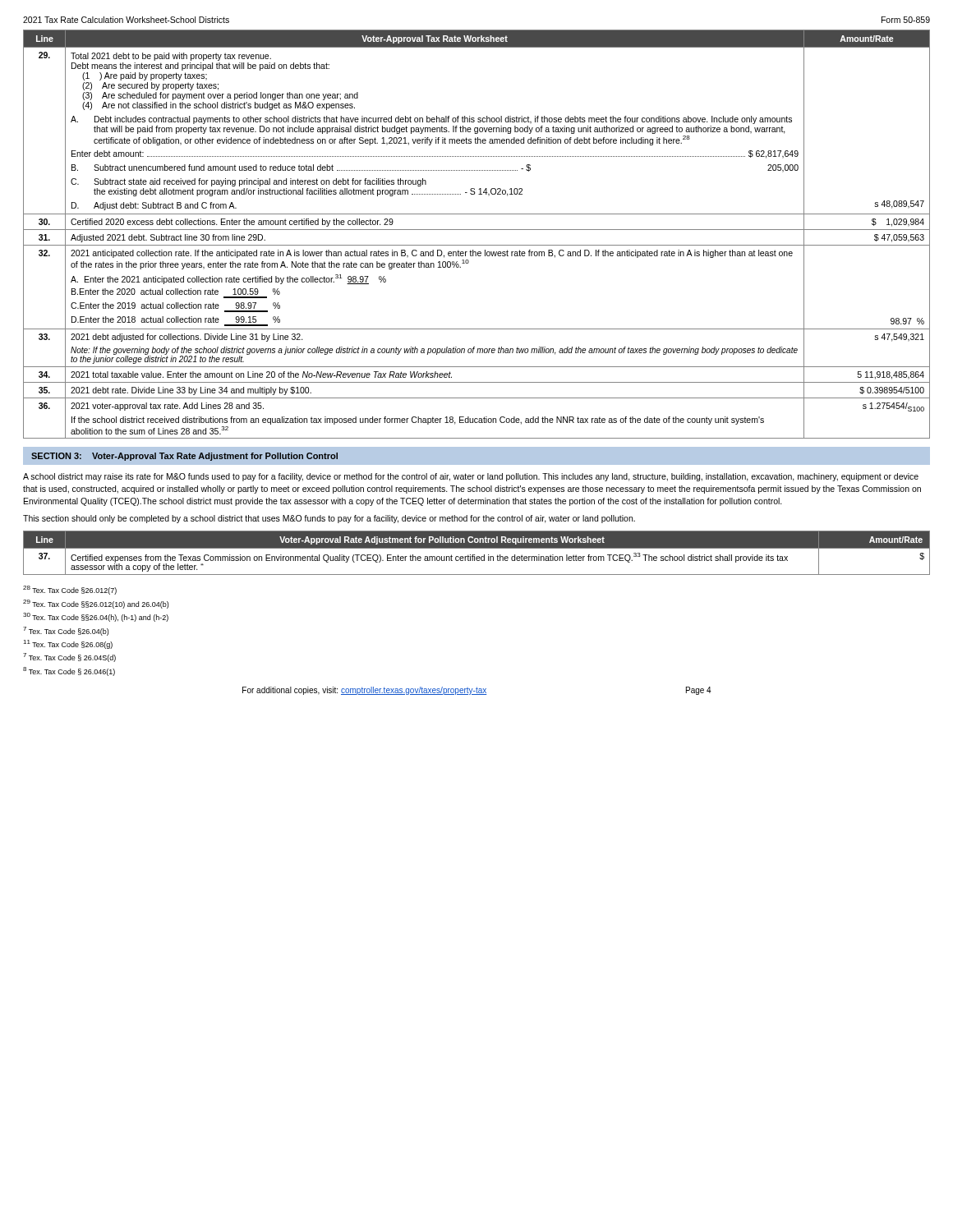Locate the block of text that opens with "28 Tex. Tax Code §26.012(7) 29 Tex."
The height and width of the screenshot is (1232, 953).
pos(70,590)
